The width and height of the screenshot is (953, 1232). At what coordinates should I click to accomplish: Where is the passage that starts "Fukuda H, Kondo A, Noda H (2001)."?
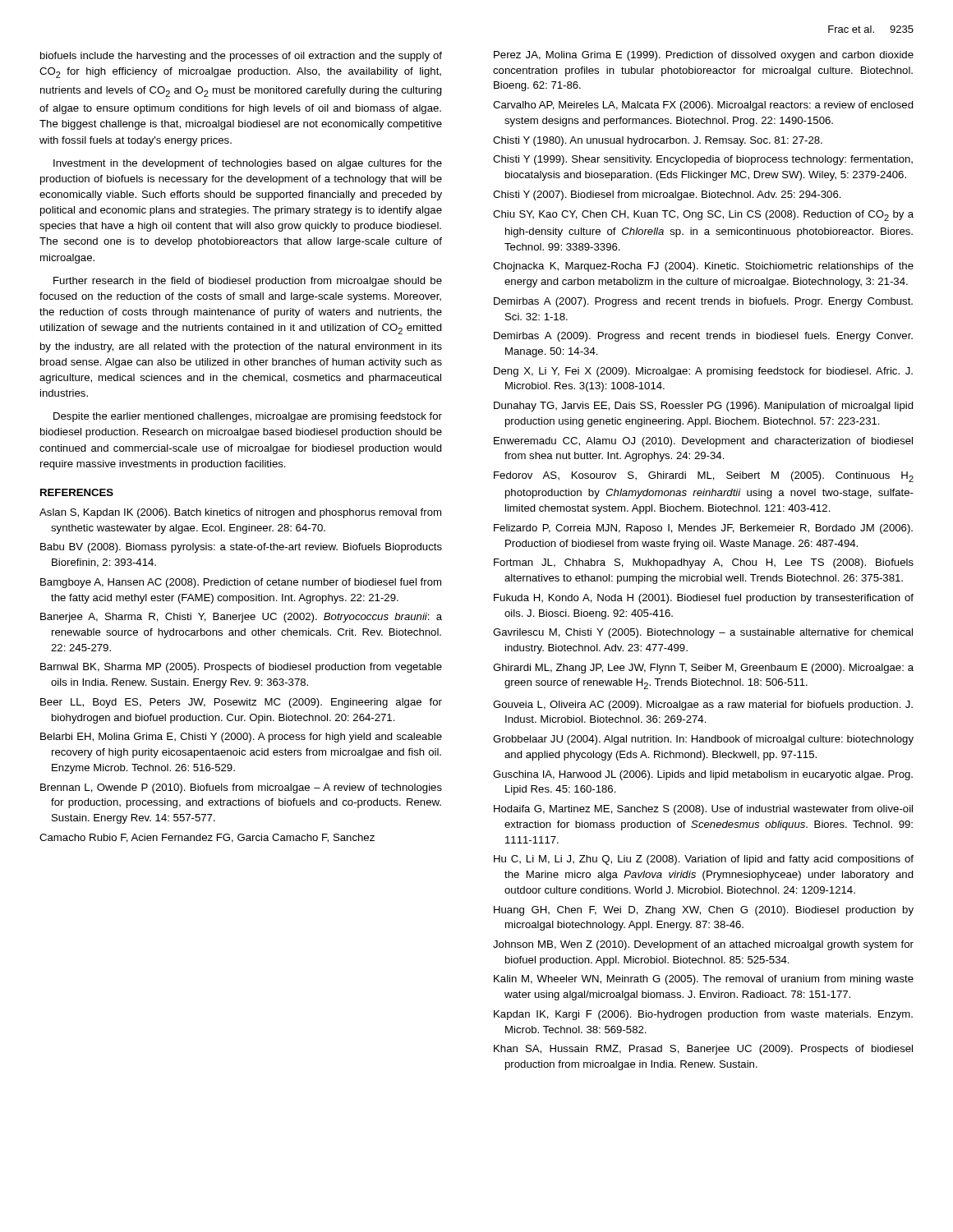(x=703, y=605)
